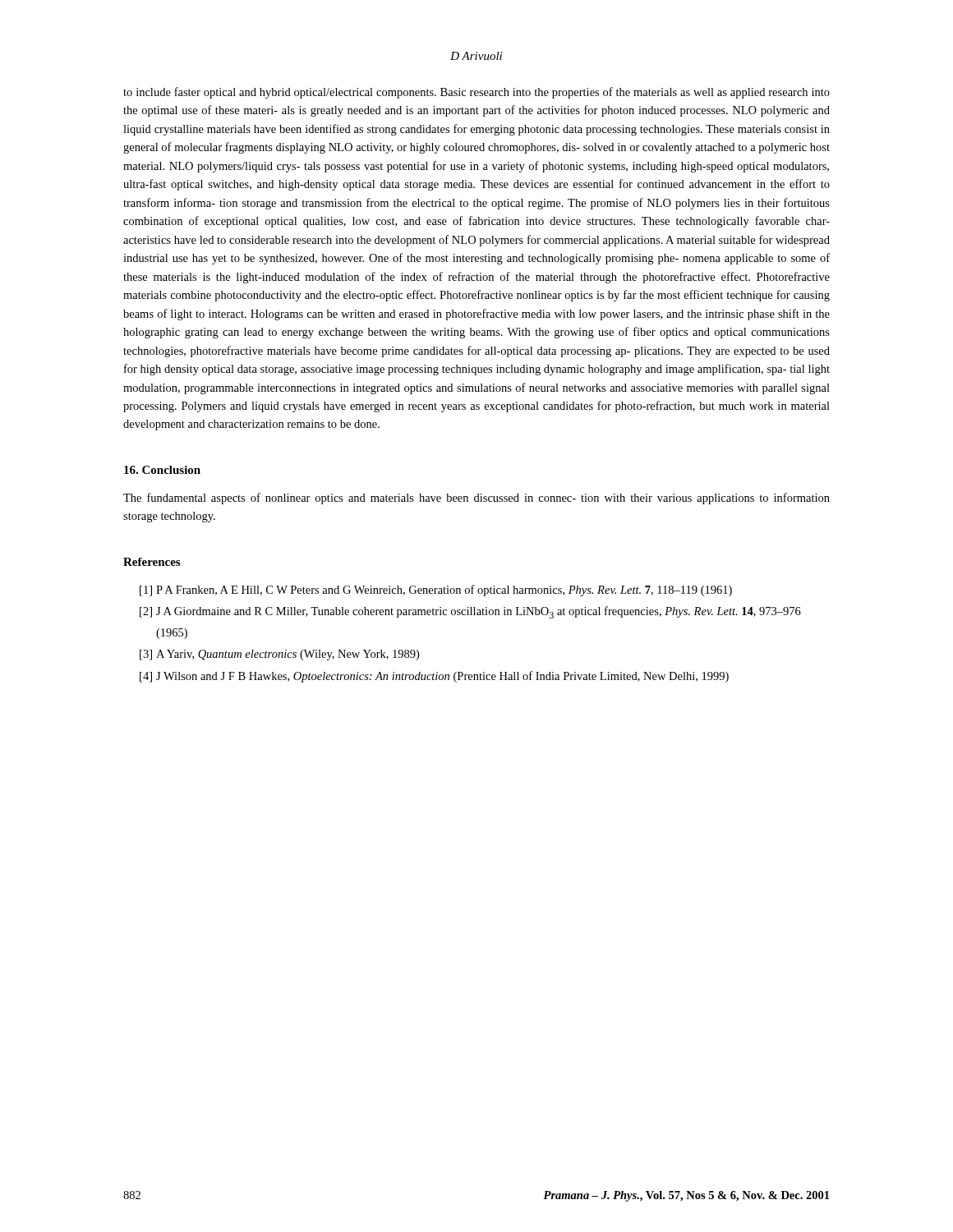Locate the region starting "The fundamental aspects of nonlinear optics and materials"

(x=476, y=507)
